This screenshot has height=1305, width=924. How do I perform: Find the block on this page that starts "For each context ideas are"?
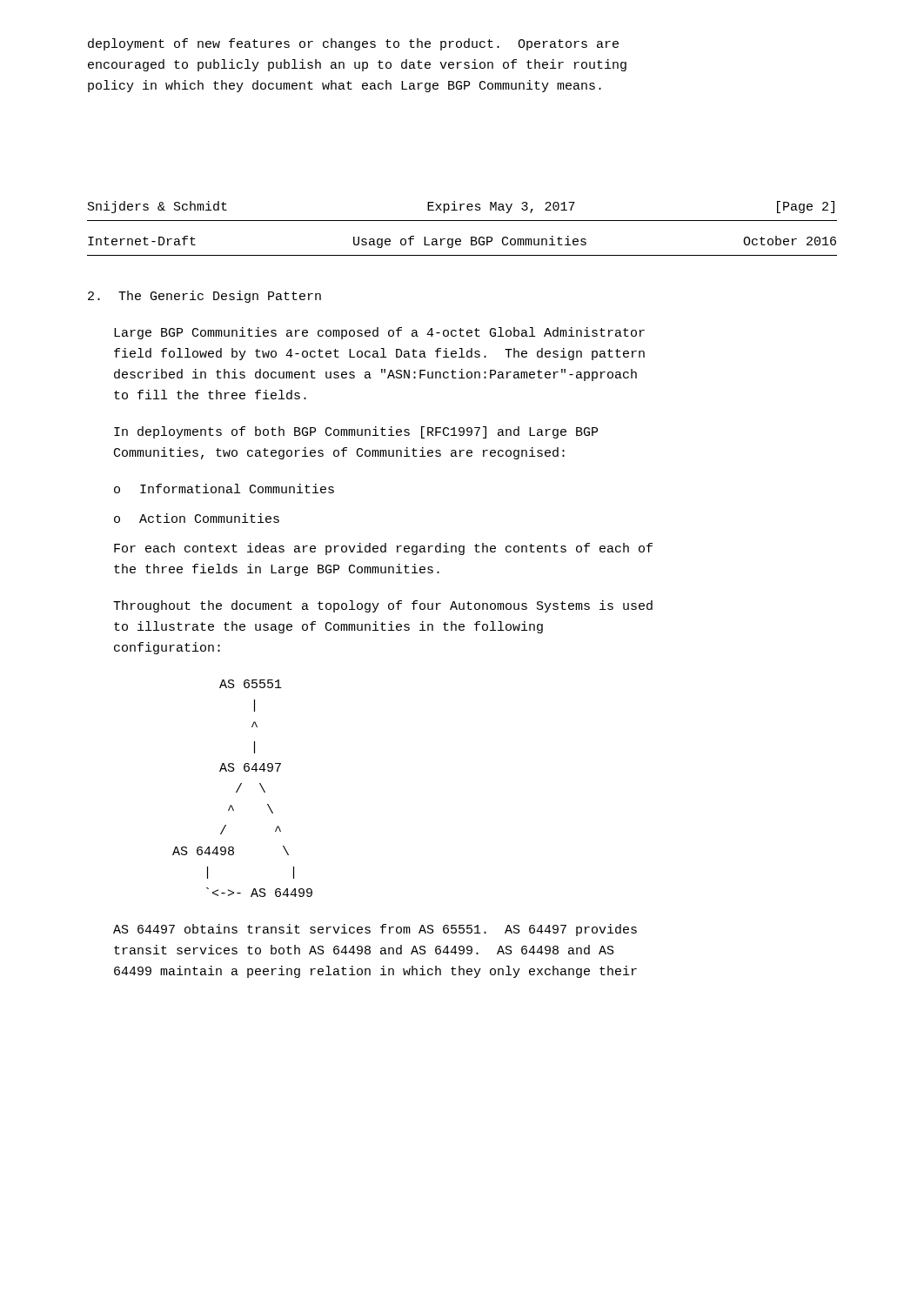383,560
